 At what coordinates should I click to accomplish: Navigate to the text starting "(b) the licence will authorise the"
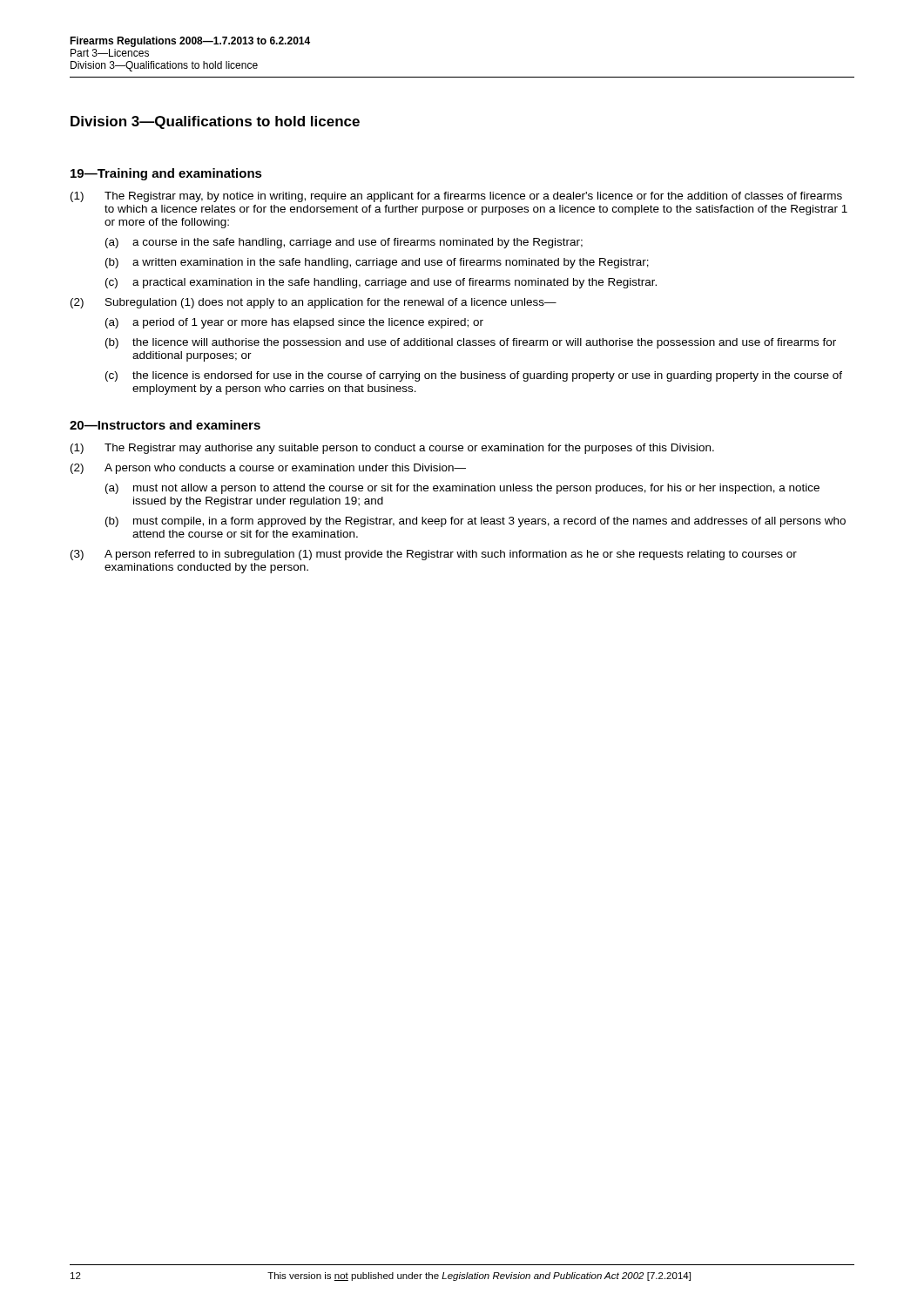479,349
